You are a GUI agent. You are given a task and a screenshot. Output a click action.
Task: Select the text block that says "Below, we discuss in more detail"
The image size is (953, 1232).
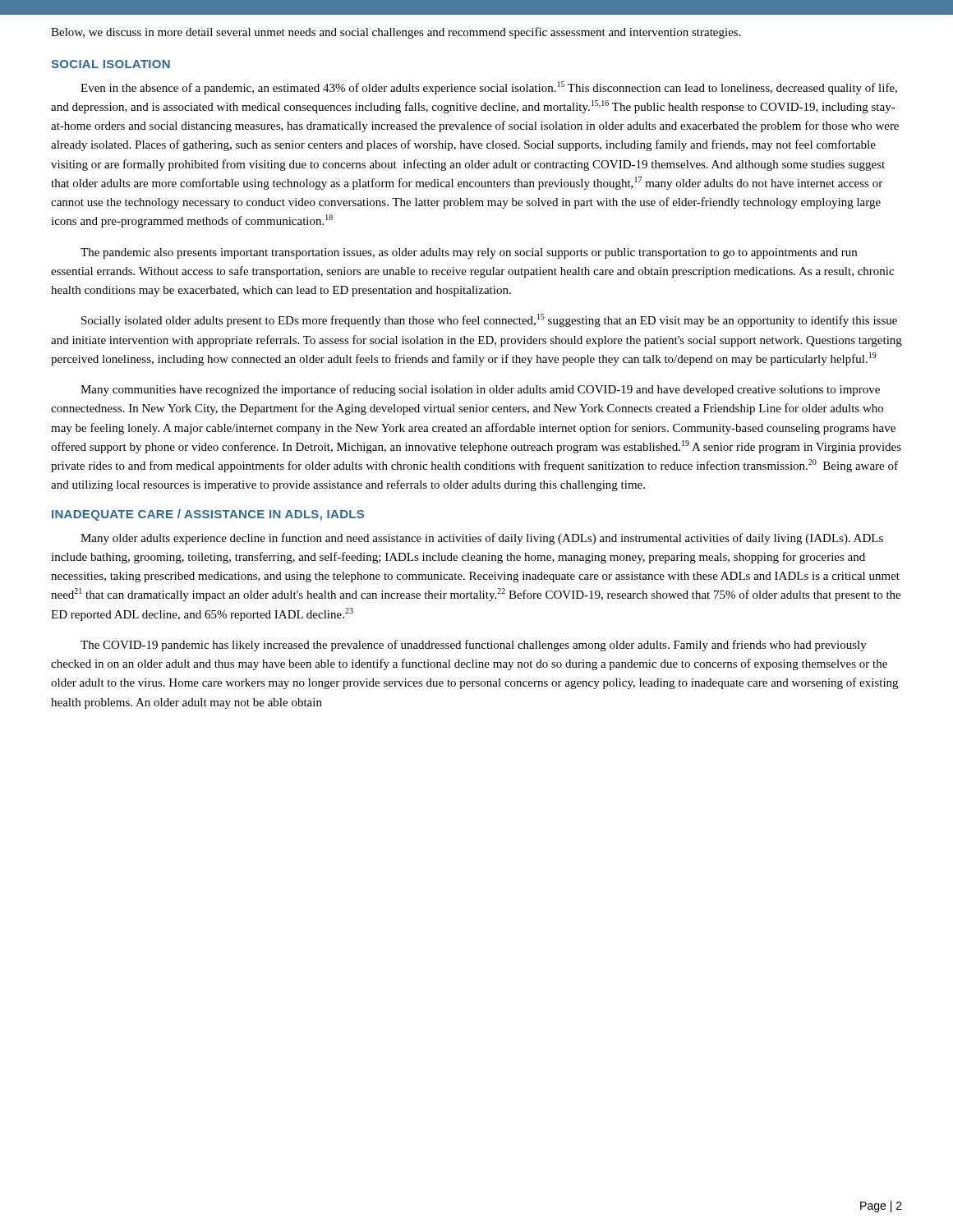396,32
